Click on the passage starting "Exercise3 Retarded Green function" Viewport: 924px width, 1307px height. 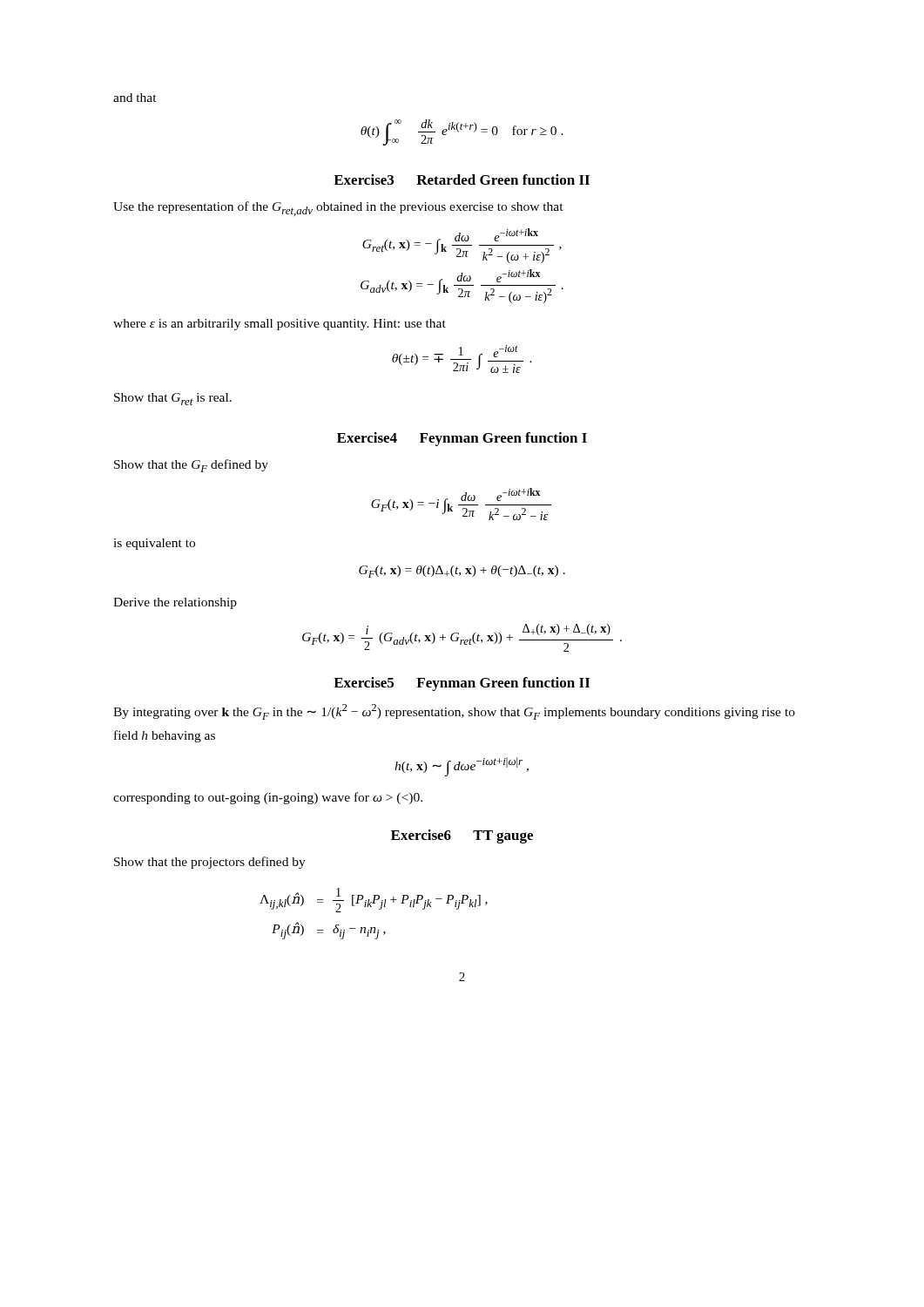pyautogui.click(x=462, y=180)
